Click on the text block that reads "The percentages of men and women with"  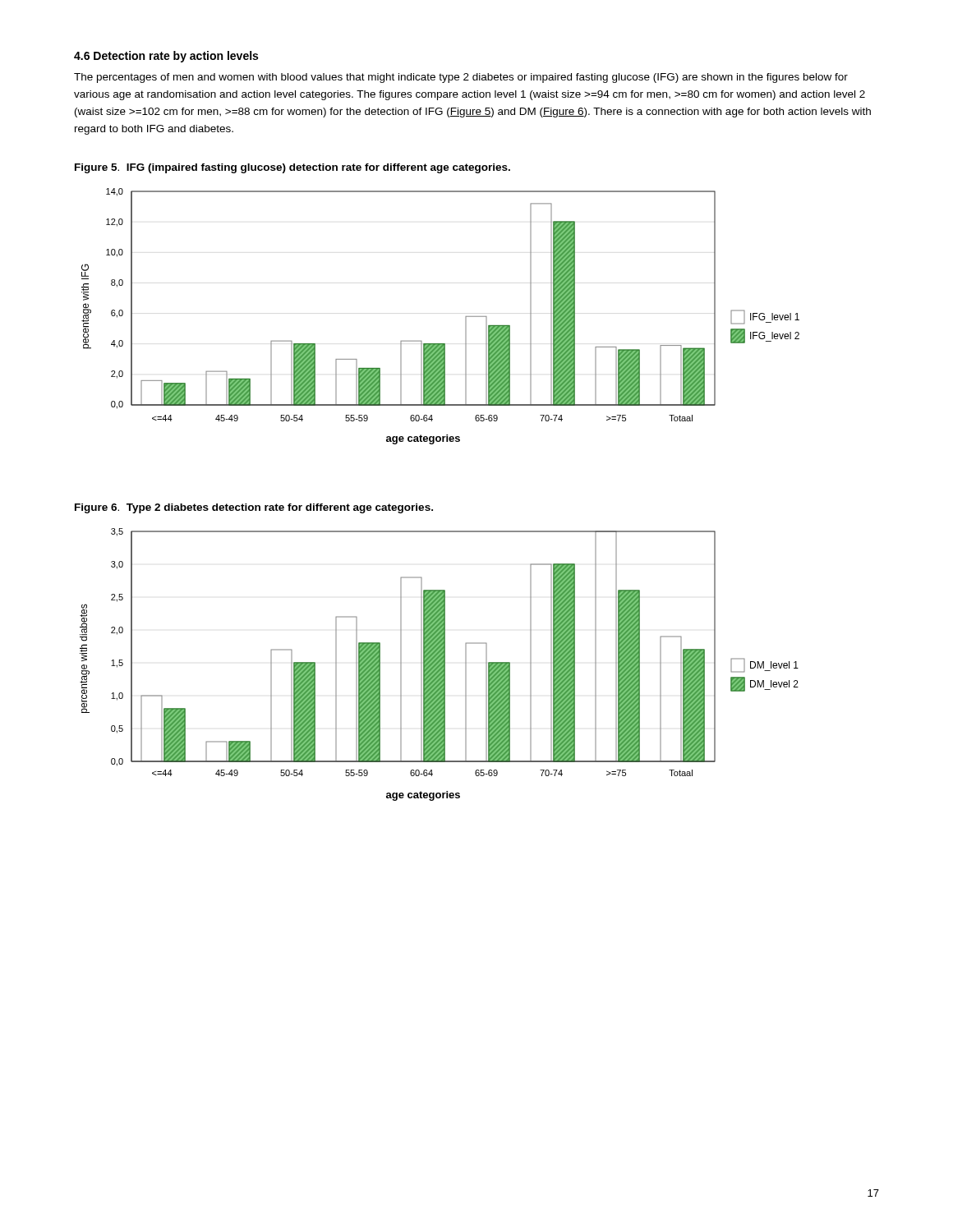(473, 103)
